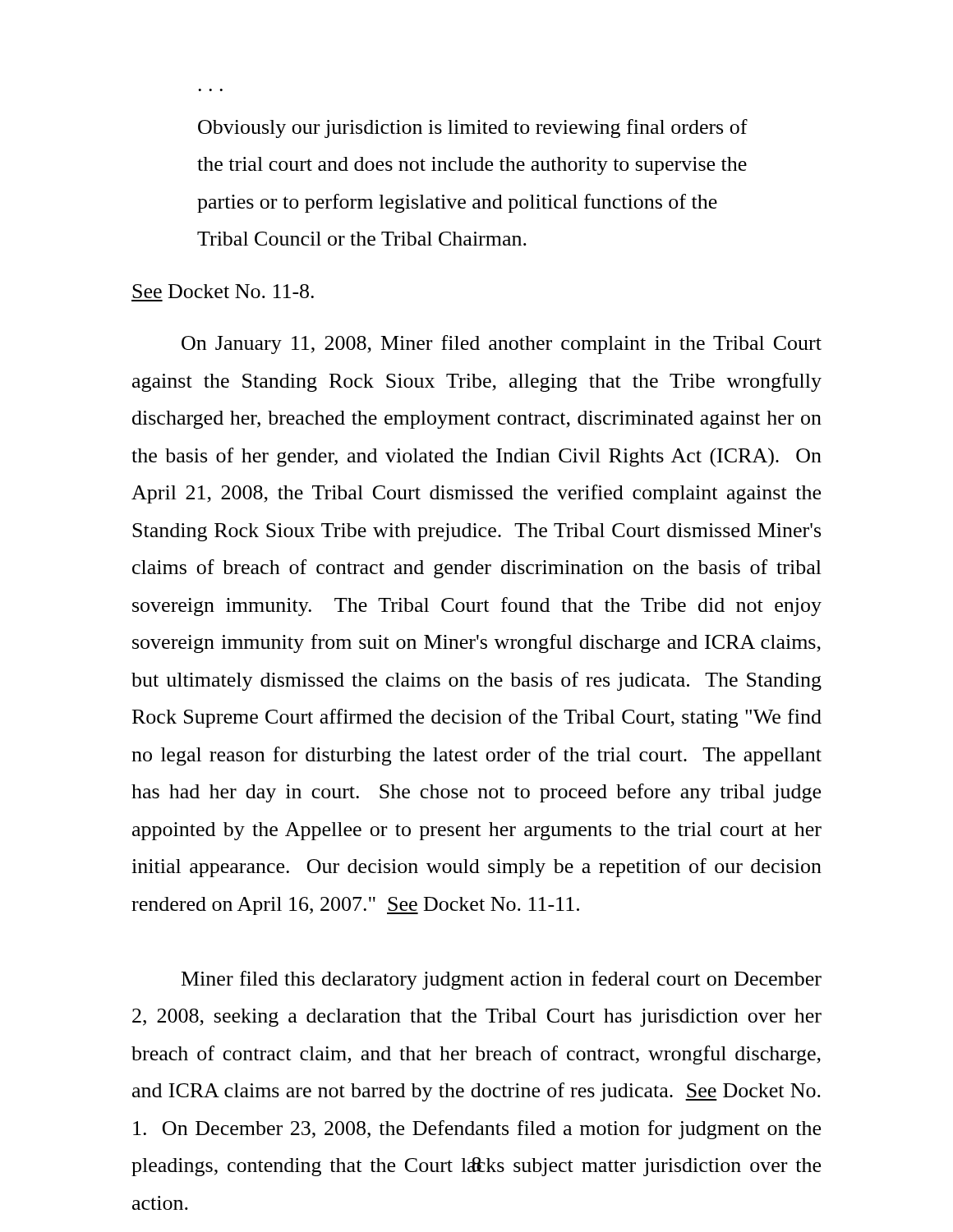Locate the text block starting "Obviously our jurisdiction"
Viewport: 953px width, 1232px height.
(x=473, y=129)
